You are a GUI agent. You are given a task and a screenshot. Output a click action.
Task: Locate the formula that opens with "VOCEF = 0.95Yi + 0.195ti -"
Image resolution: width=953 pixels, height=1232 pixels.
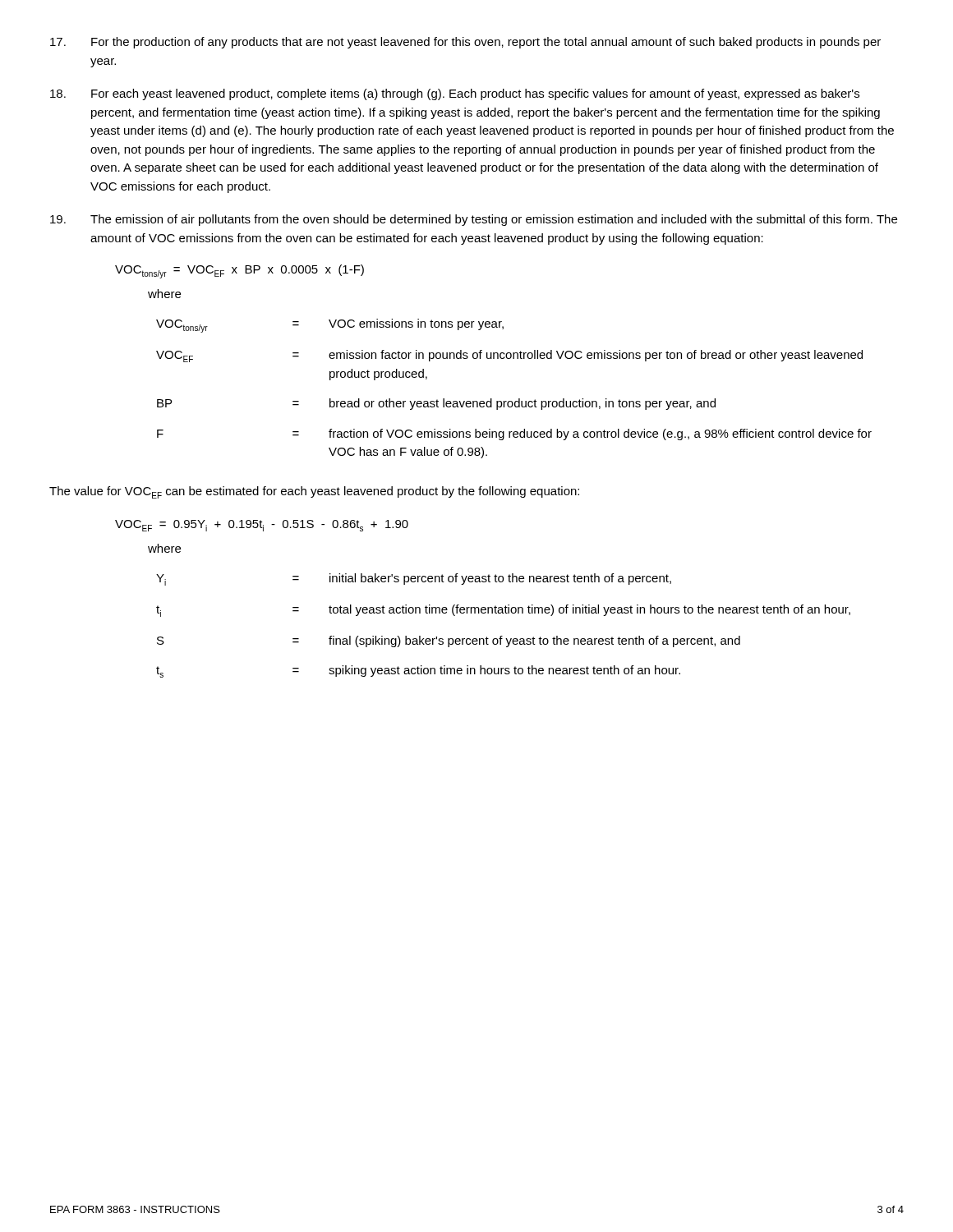point(262,524)
